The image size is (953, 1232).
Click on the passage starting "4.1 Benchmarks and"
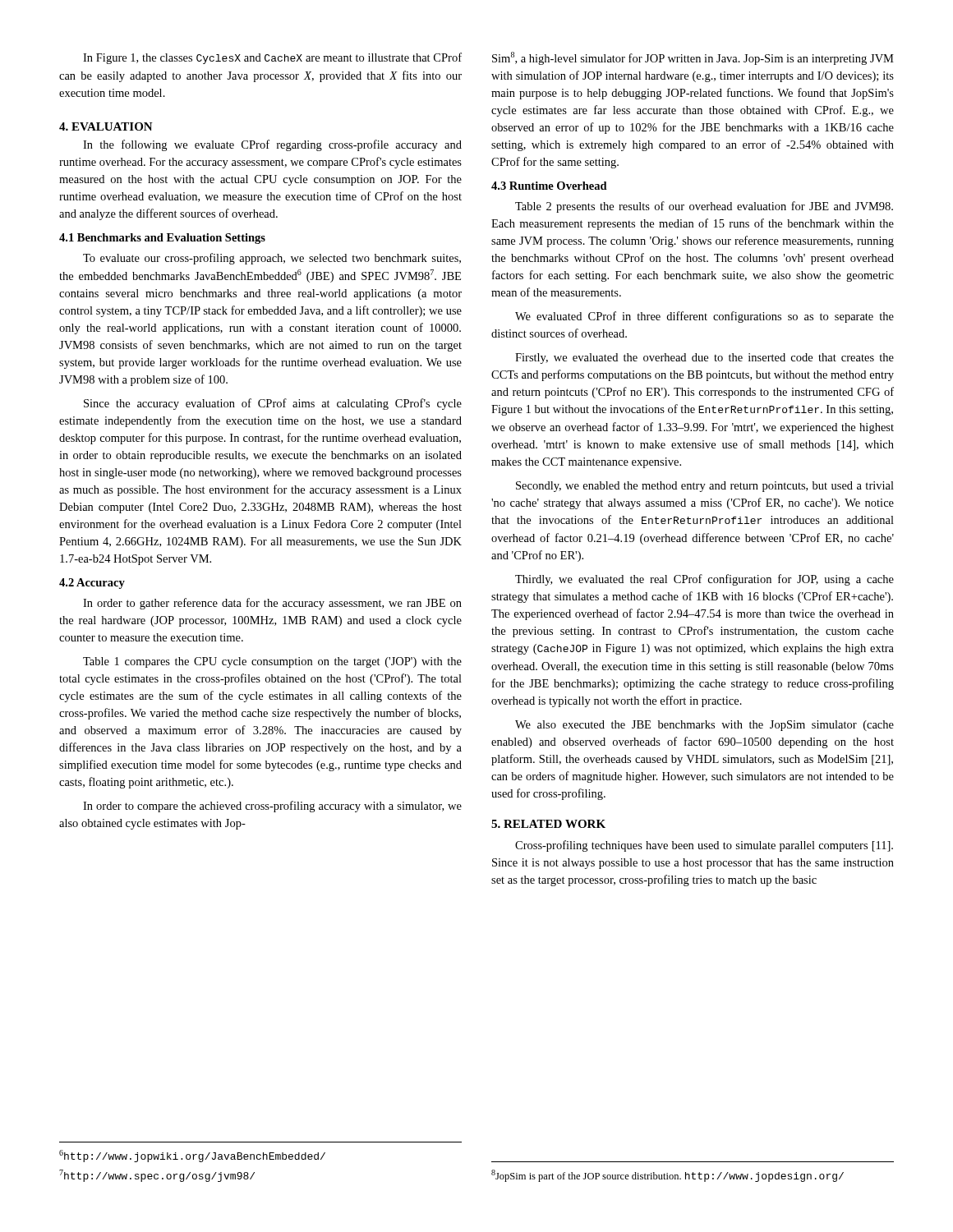point(260,238)
